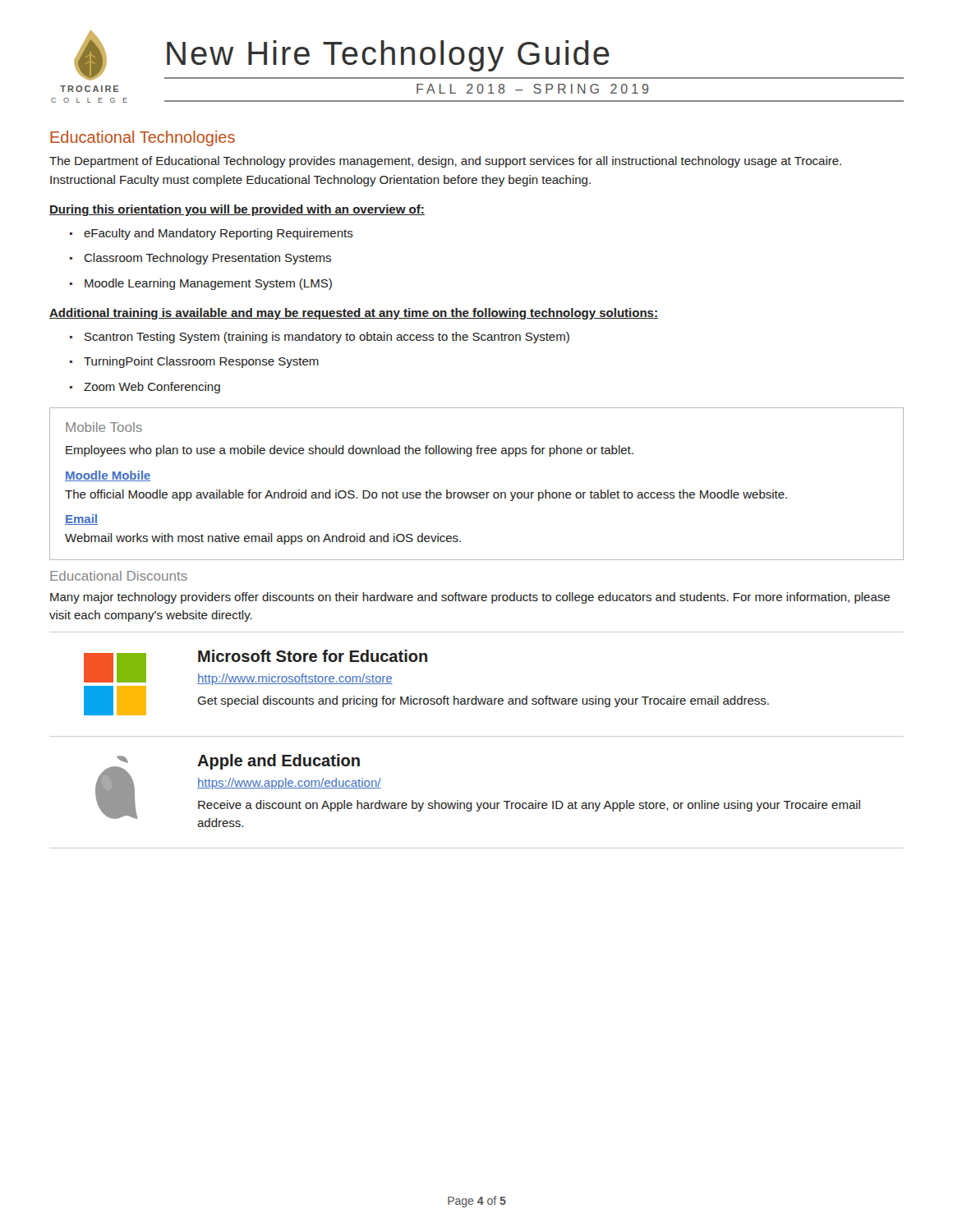The height and width of the screenshot is (1232, 953).
Task: Find the element starting "Employees who plan to use a mobile device"
Action: pyautogui.click(x=476, y=450)
